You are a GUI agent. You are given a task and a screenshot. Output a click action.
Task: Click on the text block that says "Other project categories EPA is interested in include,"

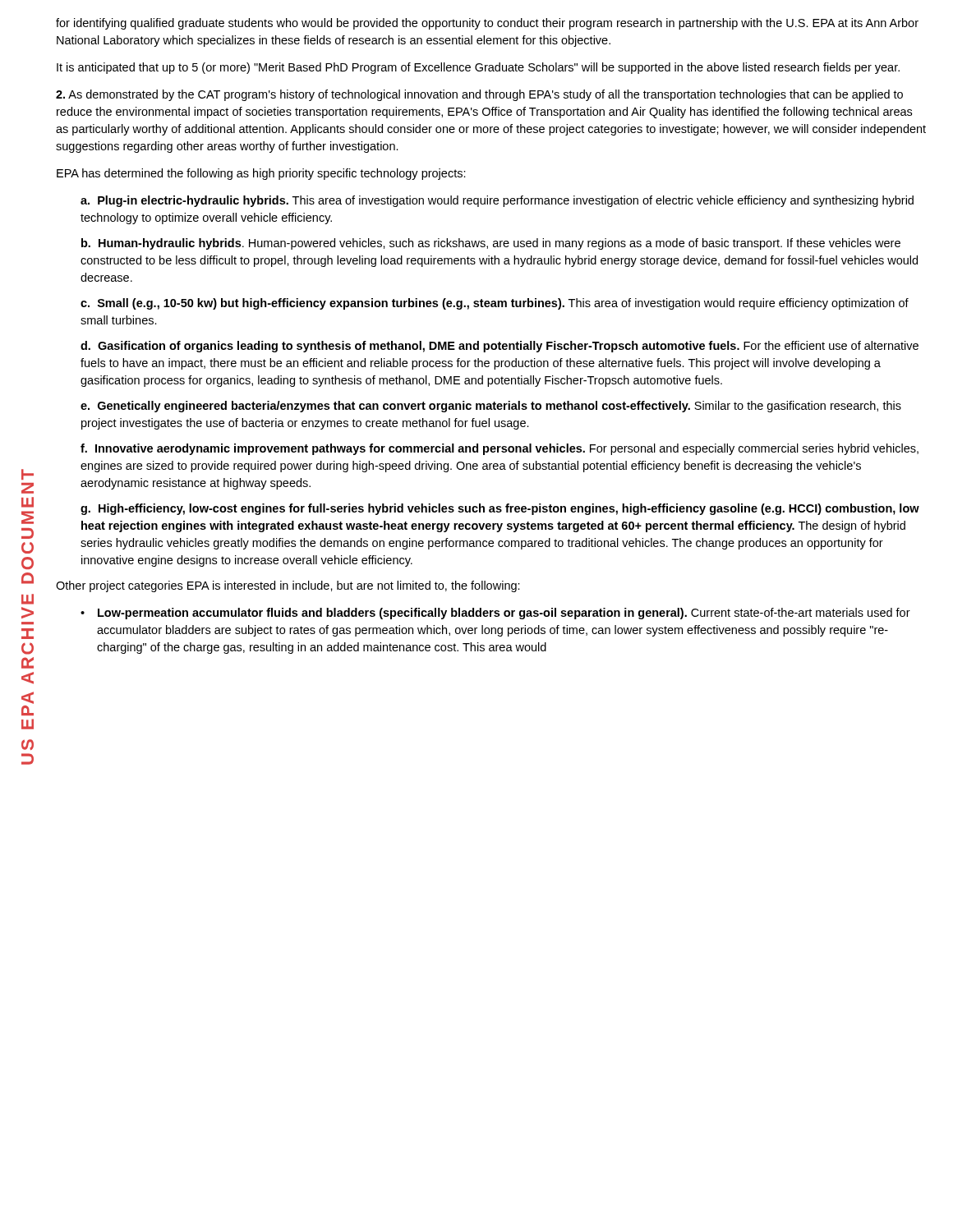(x=288, y=586)
